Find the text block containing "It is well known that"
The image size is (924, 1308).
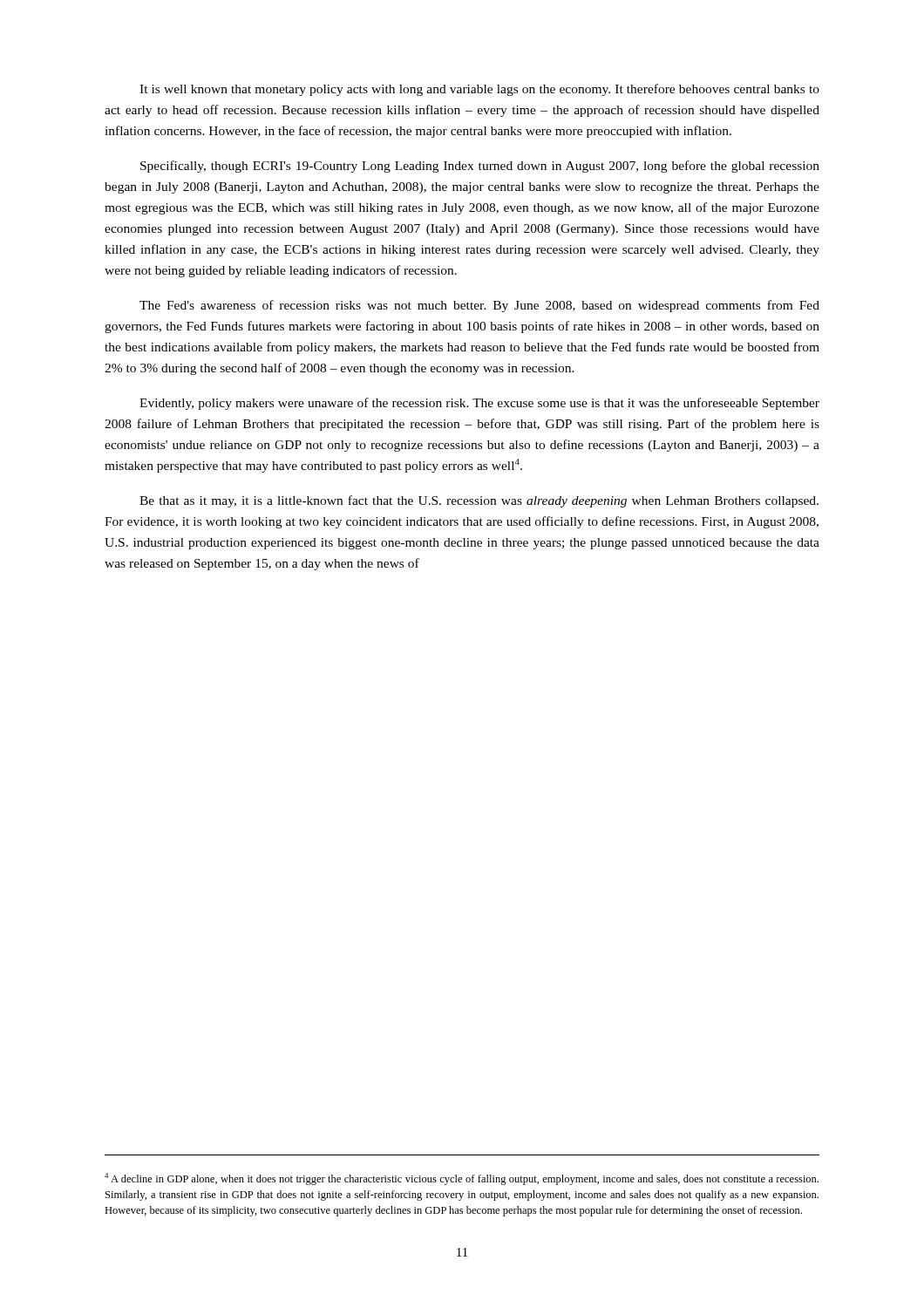coord(462,110)
